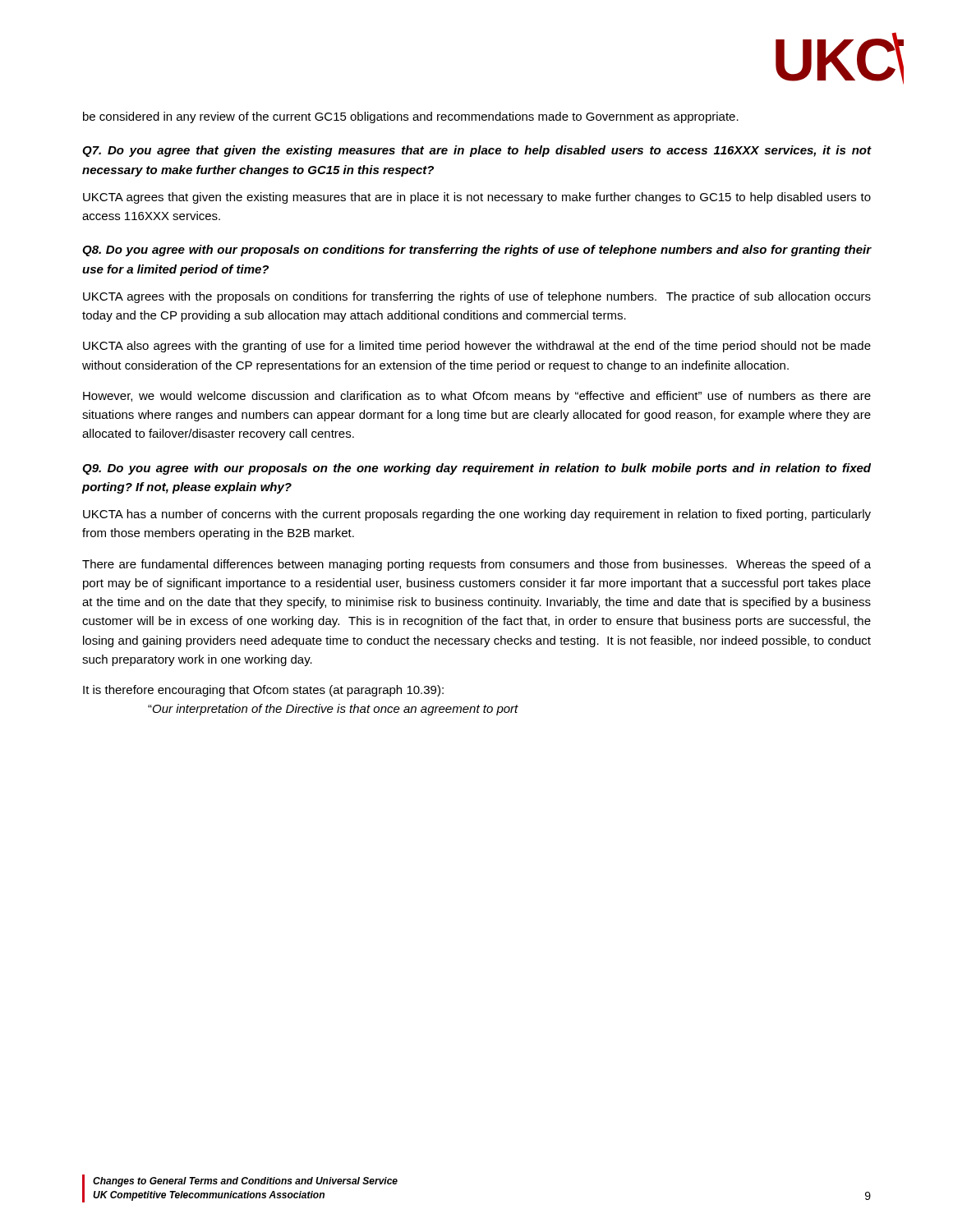Locate the text block with the text "UKCTA agrees that given the existing measures that"
Viewport: 953px width, 1232px height.
[x=476, y=206]
